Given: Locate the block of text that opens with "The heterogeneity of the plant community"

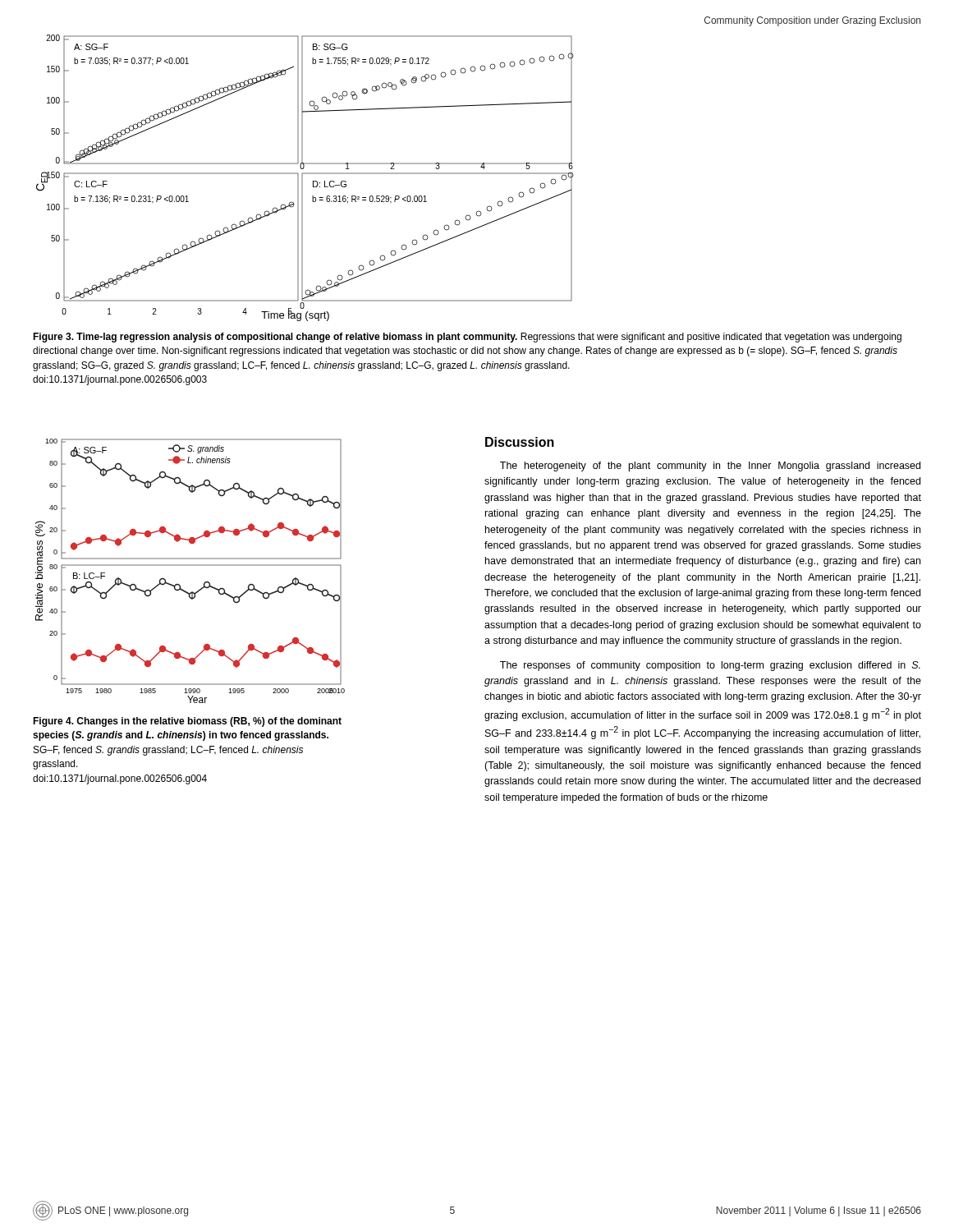Looking at the screenshot, I should pos(703,632).
